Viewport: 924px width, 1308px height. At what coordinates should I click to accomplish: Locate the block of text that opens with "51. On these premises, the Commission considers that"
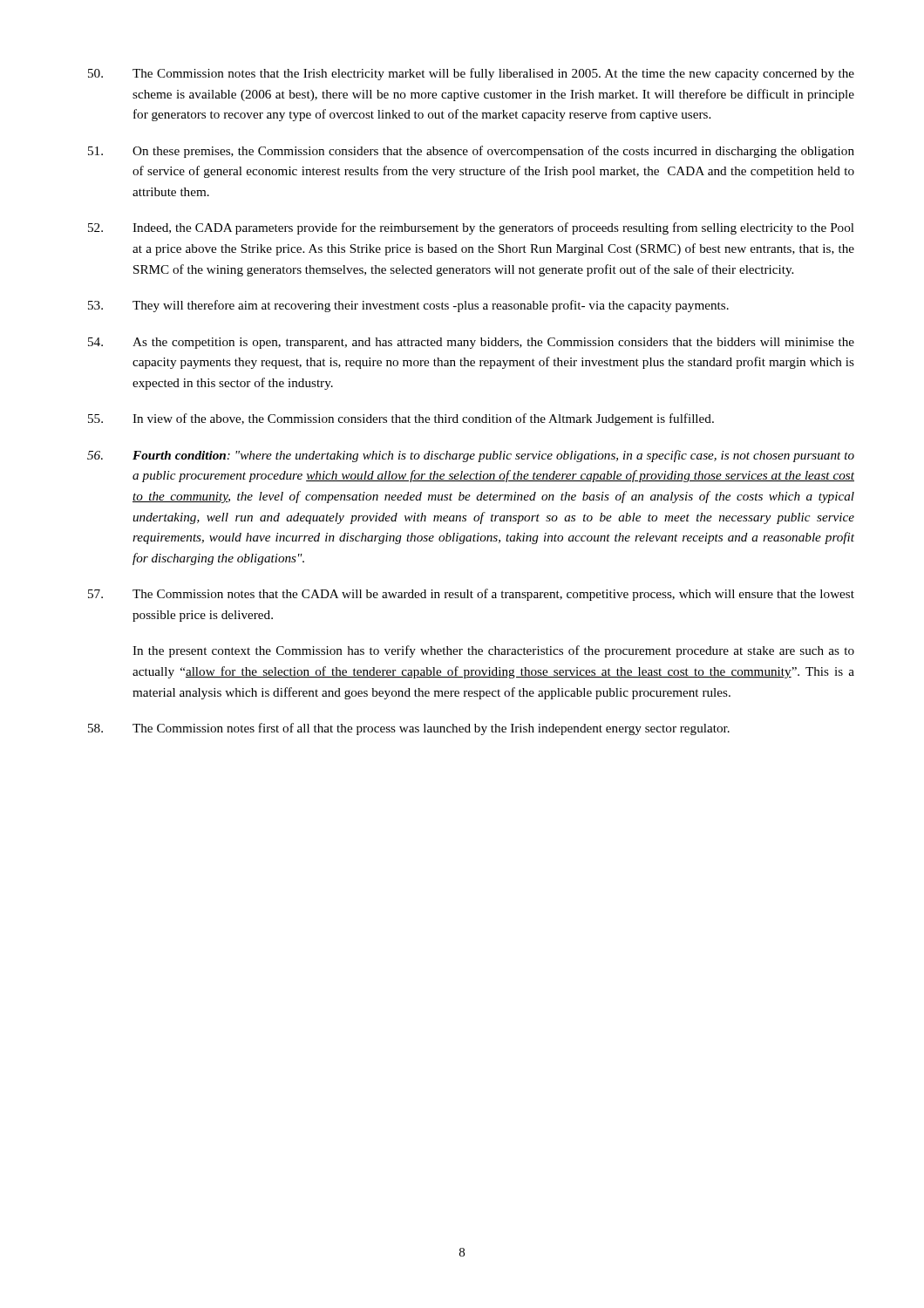tap(471, 171)
